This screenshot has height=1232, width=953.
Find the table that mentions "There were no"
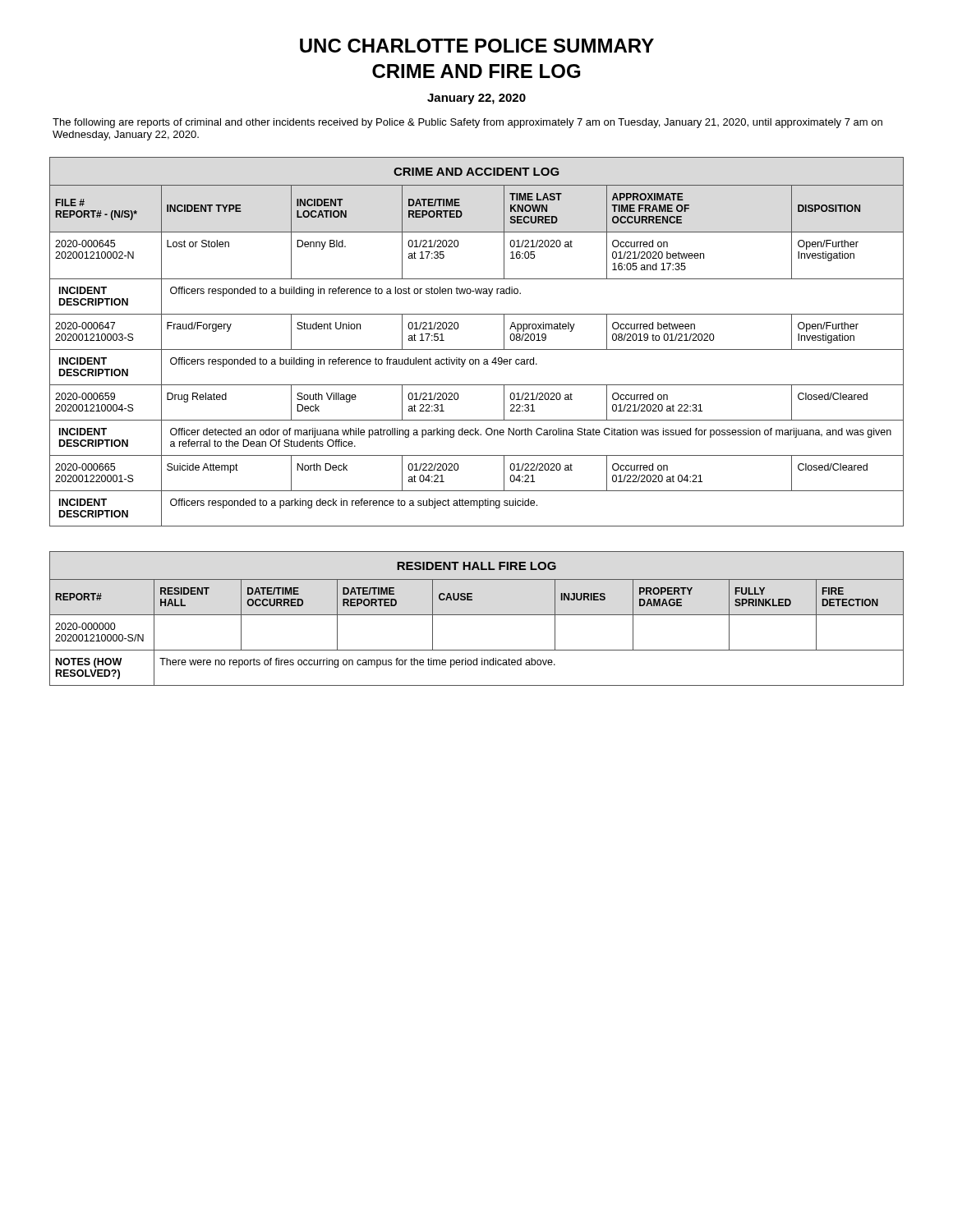coord(476,619)
